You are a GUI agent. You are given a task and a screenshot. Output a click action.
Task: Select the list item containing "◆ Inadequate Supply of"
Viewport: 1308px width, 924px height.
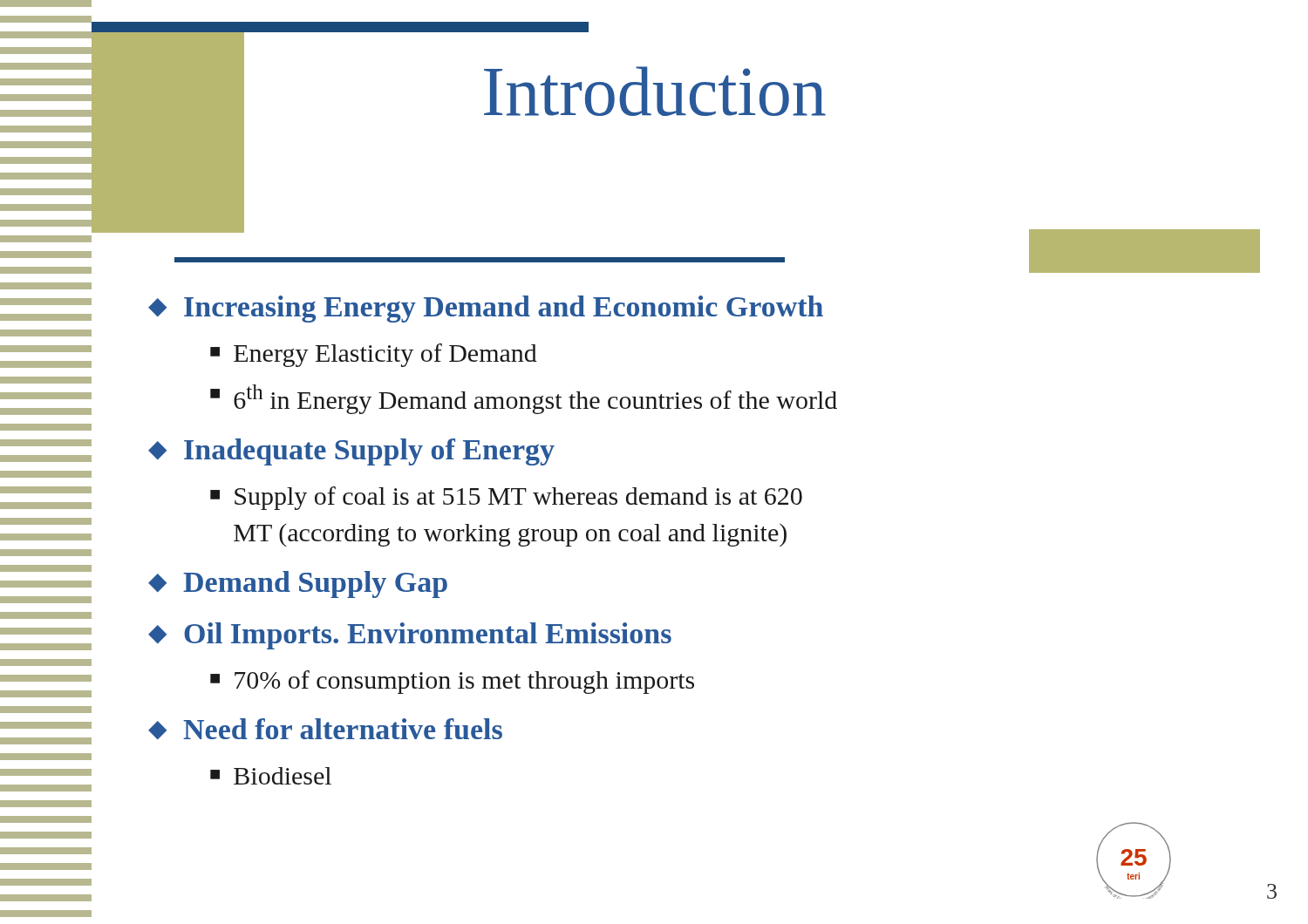coord(351,450)
